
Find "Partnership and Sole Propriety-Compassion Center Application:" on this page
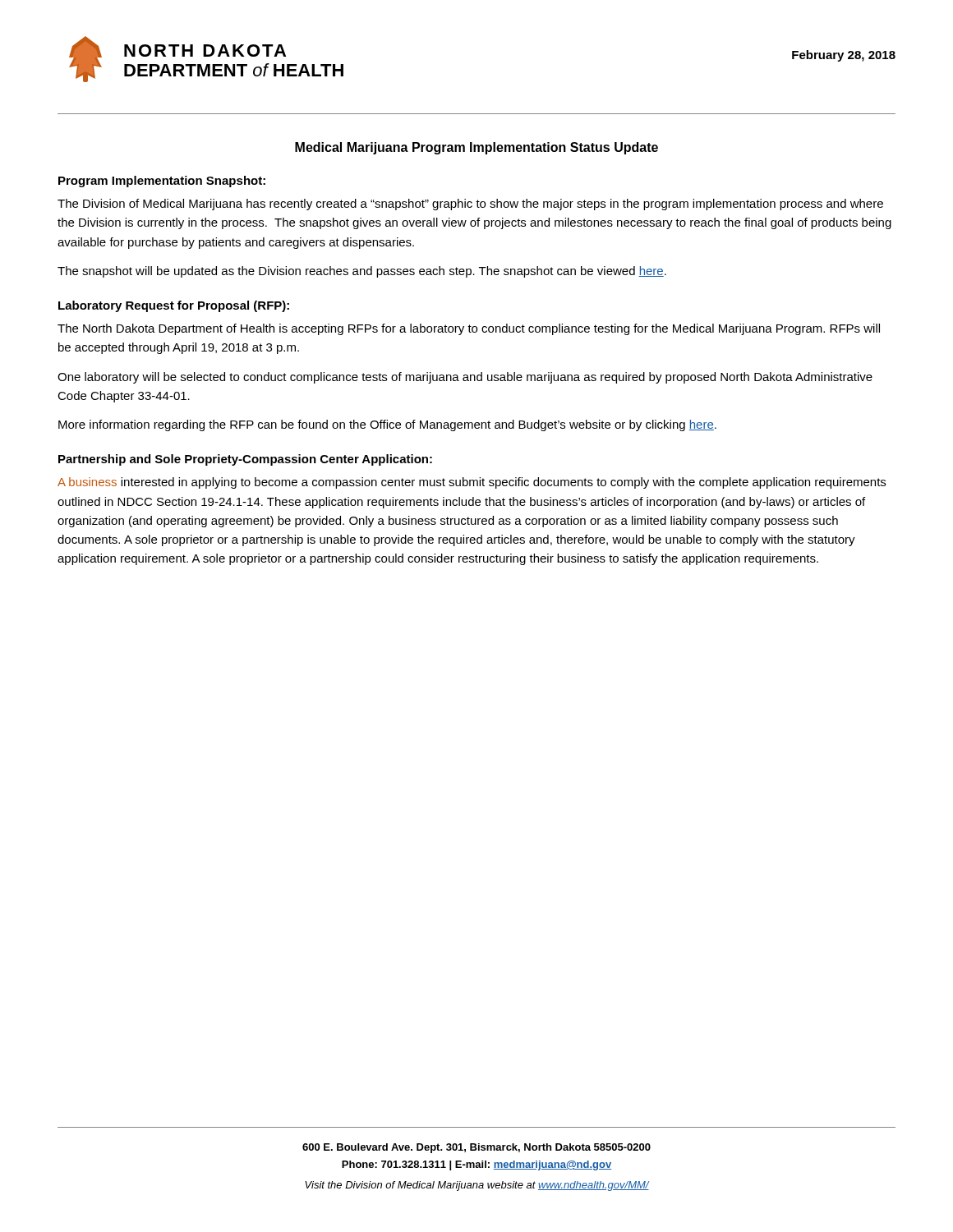[x=245, y=459]
